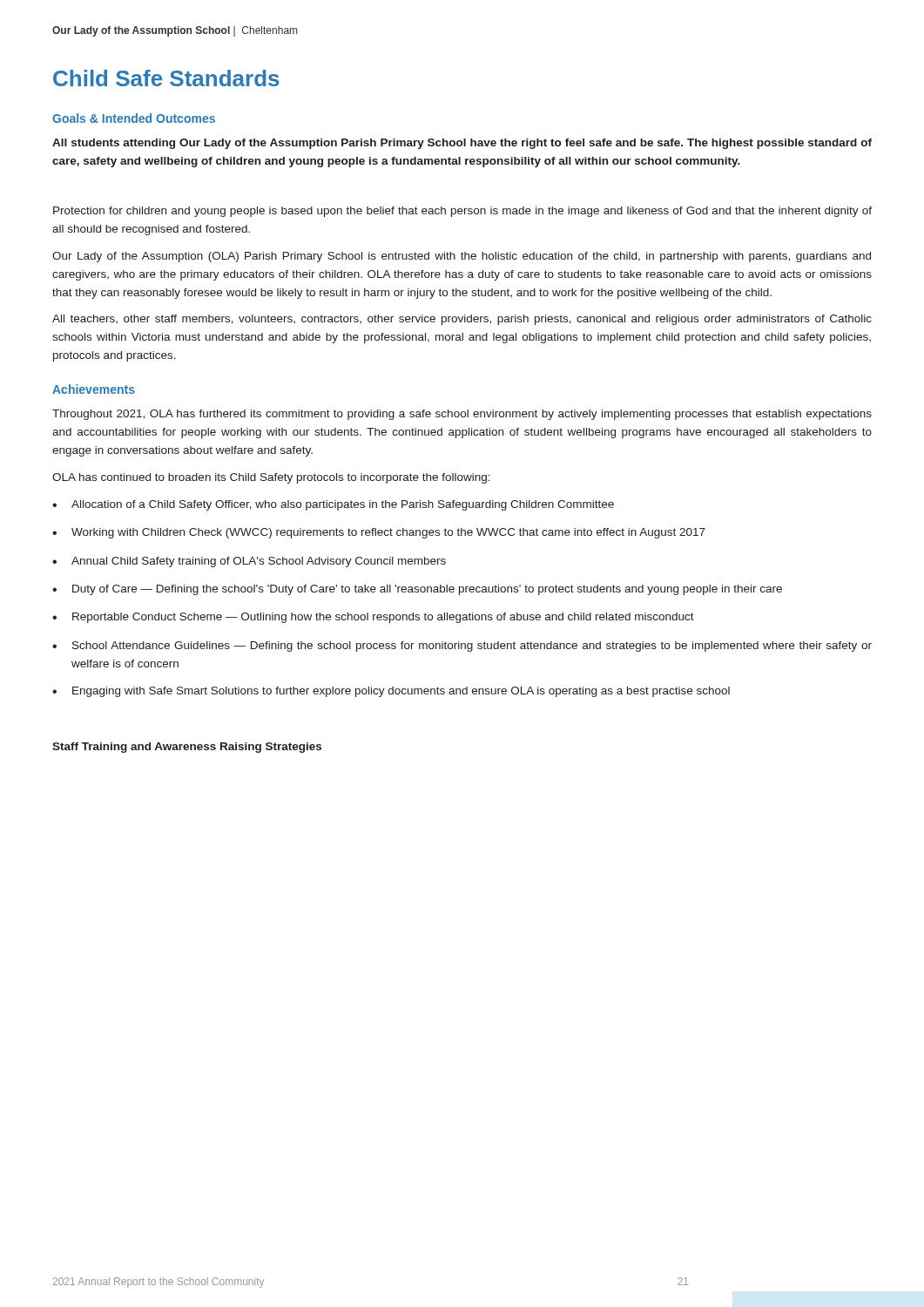The image size is (924, 1307).
Task: Select the list item with the text "• Duty of Care —"
Action: 462,590
